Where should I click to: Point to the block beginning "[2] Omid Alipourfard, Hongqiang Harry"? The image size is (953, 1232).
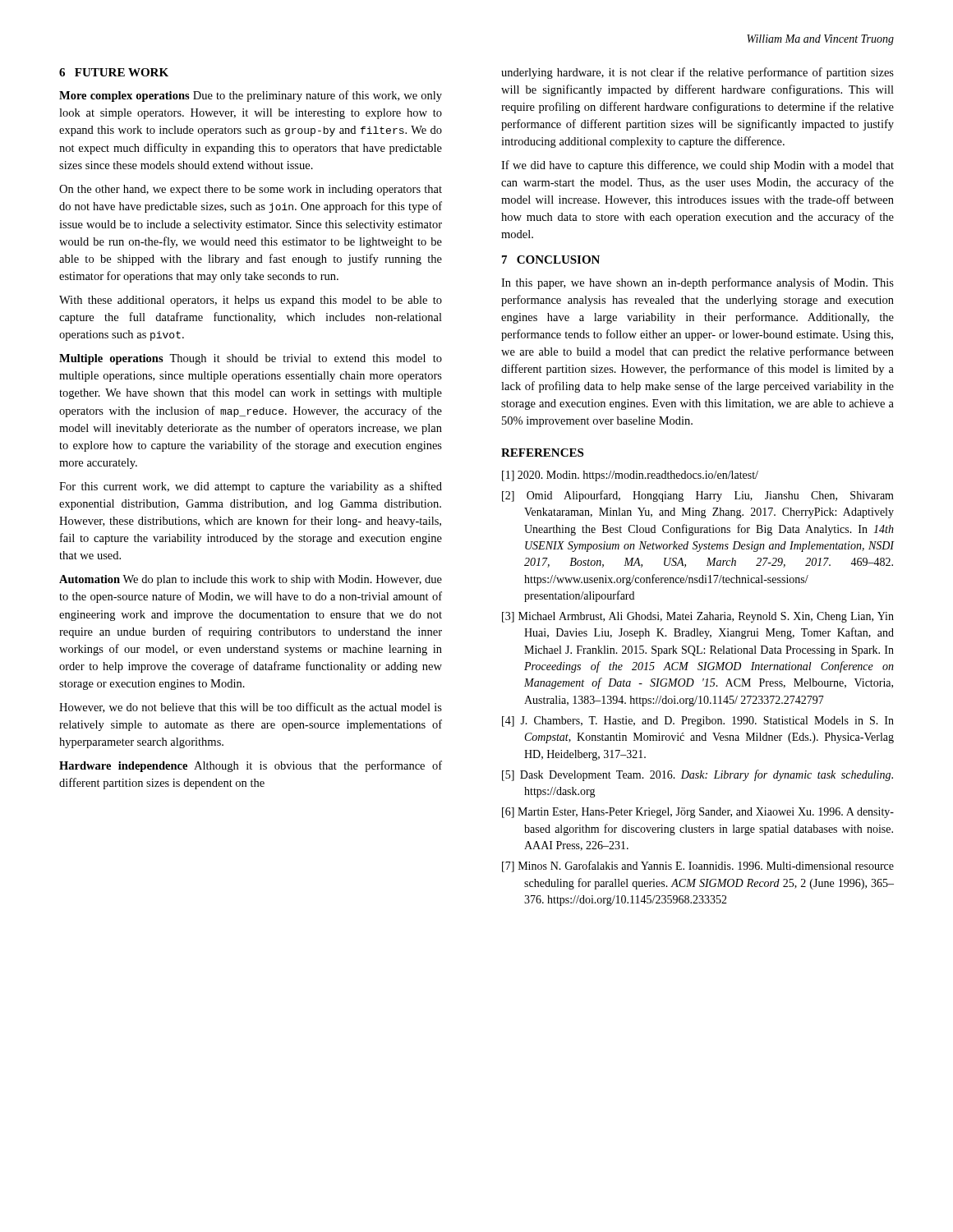[x=698, y=546]
